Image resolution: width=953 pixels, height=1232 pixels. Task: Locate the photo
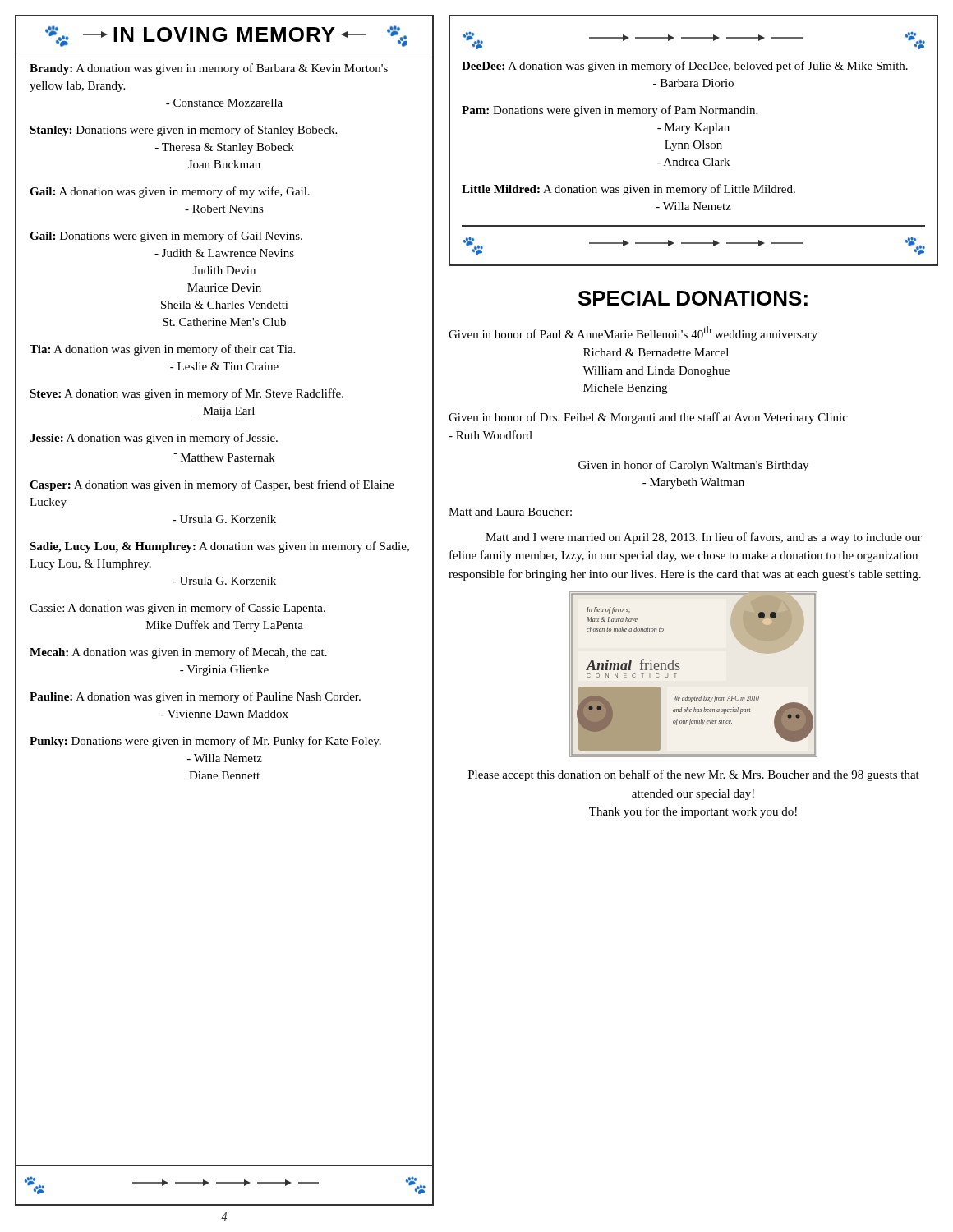tap(693, 675)
